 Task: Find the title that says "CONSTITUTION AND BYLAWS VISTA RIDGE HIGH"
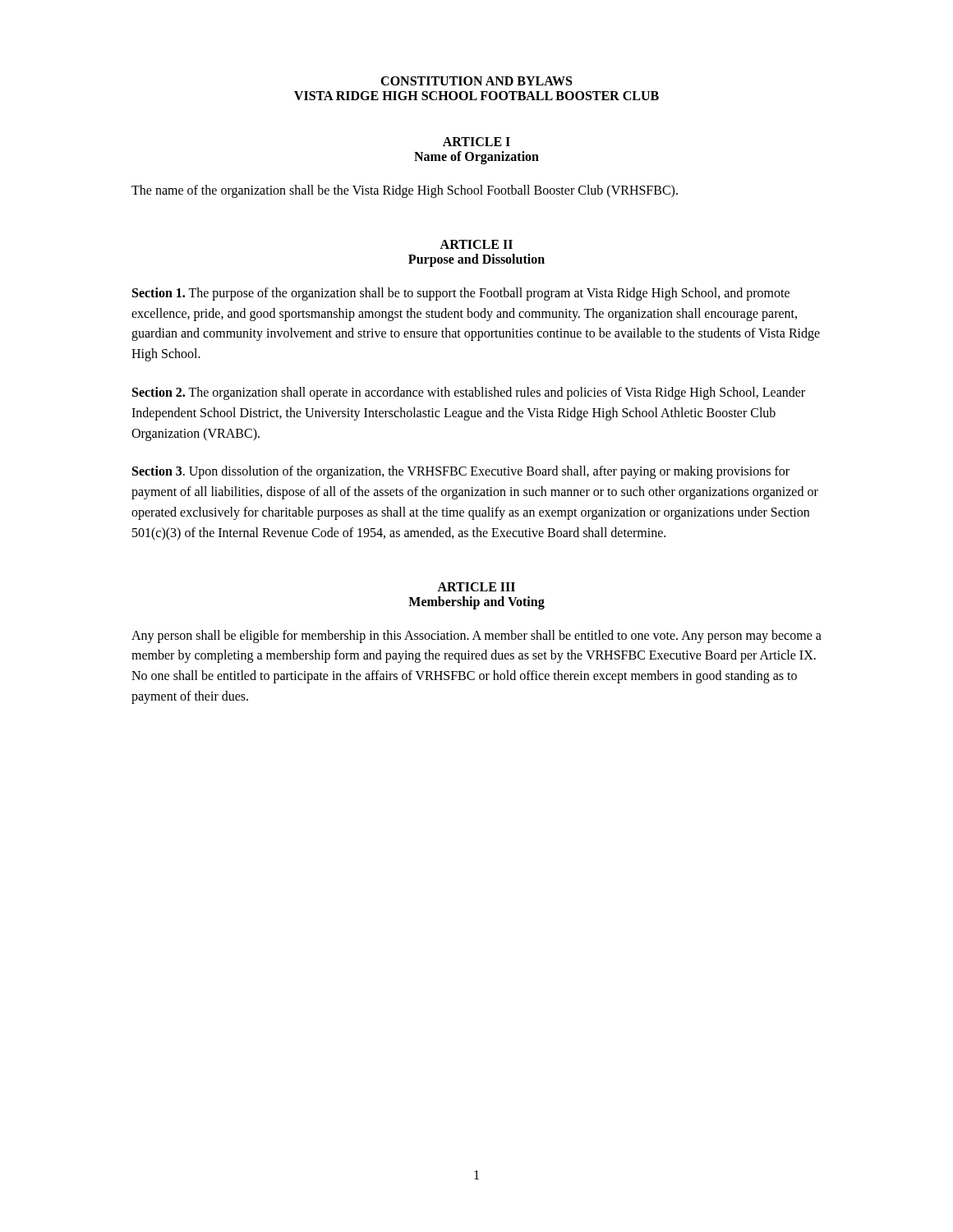476,89
